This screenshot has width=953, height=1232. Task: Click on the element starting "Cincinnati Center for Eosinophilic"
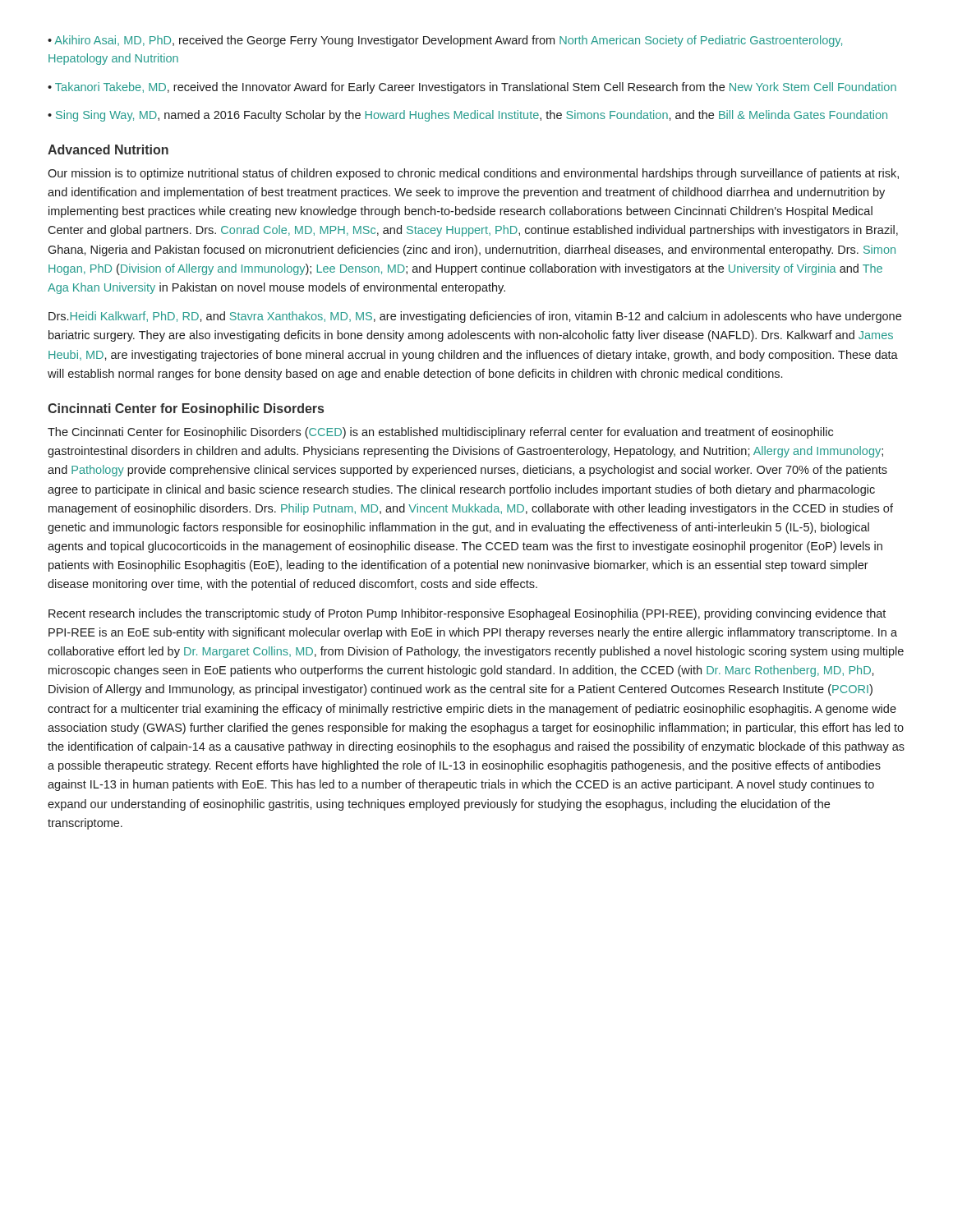186,409
